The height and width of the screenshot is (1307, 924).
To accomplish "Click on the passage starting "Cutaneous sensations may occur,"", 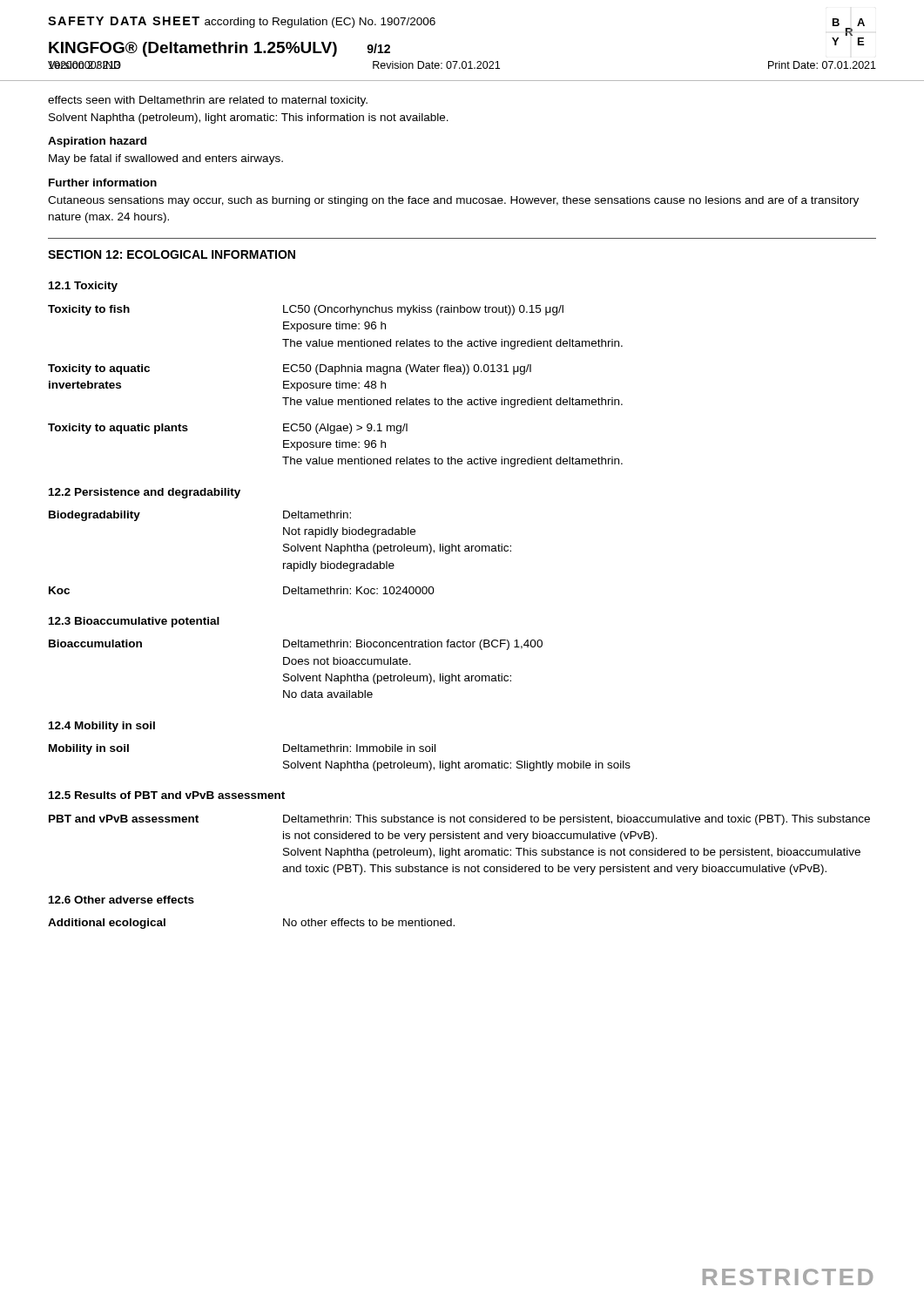I will click(x=453, y=208).
